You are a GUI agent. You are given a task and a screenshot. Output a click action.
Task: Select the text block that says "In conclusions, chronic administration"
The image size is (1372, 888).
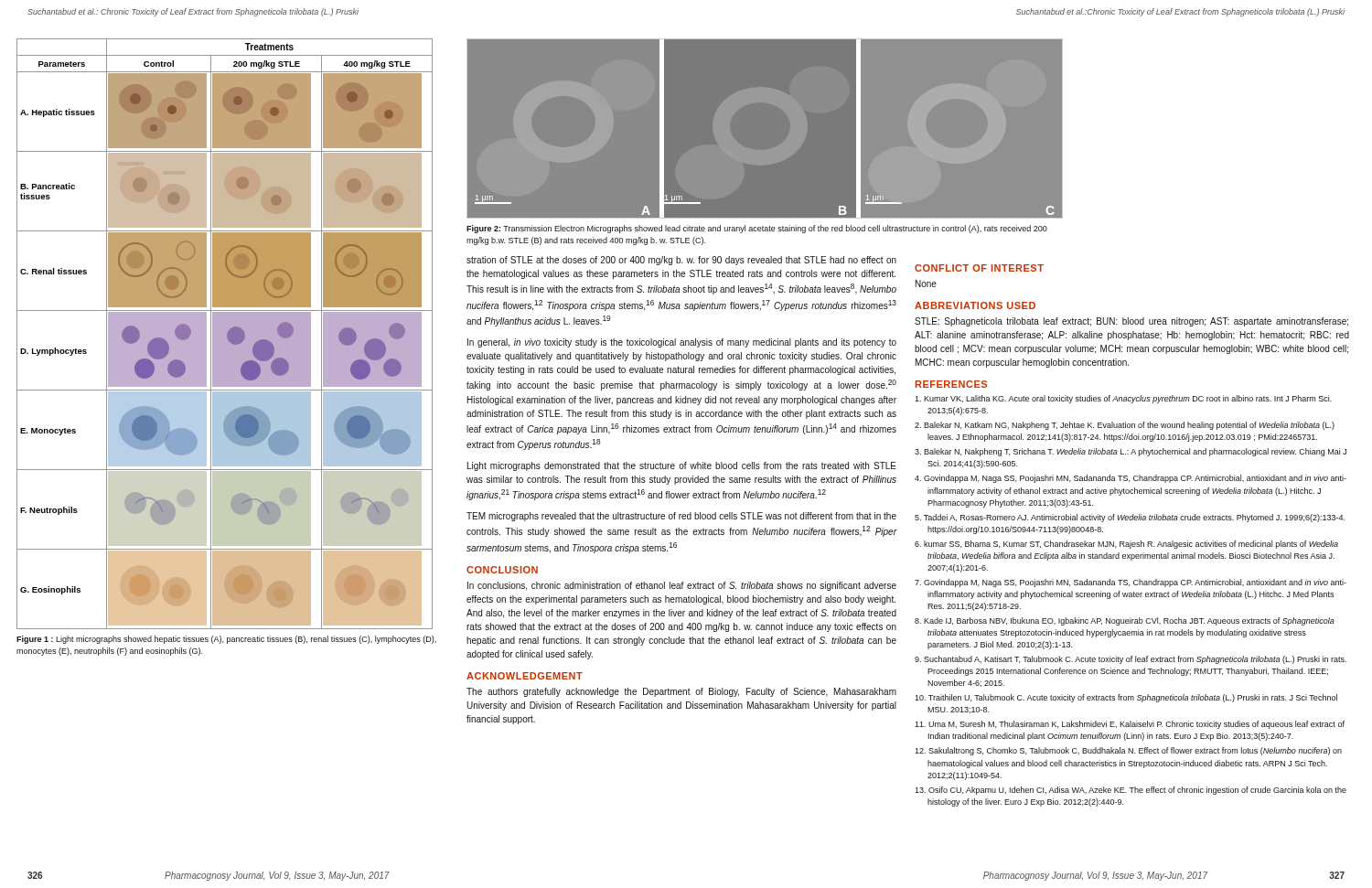coord(681,620)
